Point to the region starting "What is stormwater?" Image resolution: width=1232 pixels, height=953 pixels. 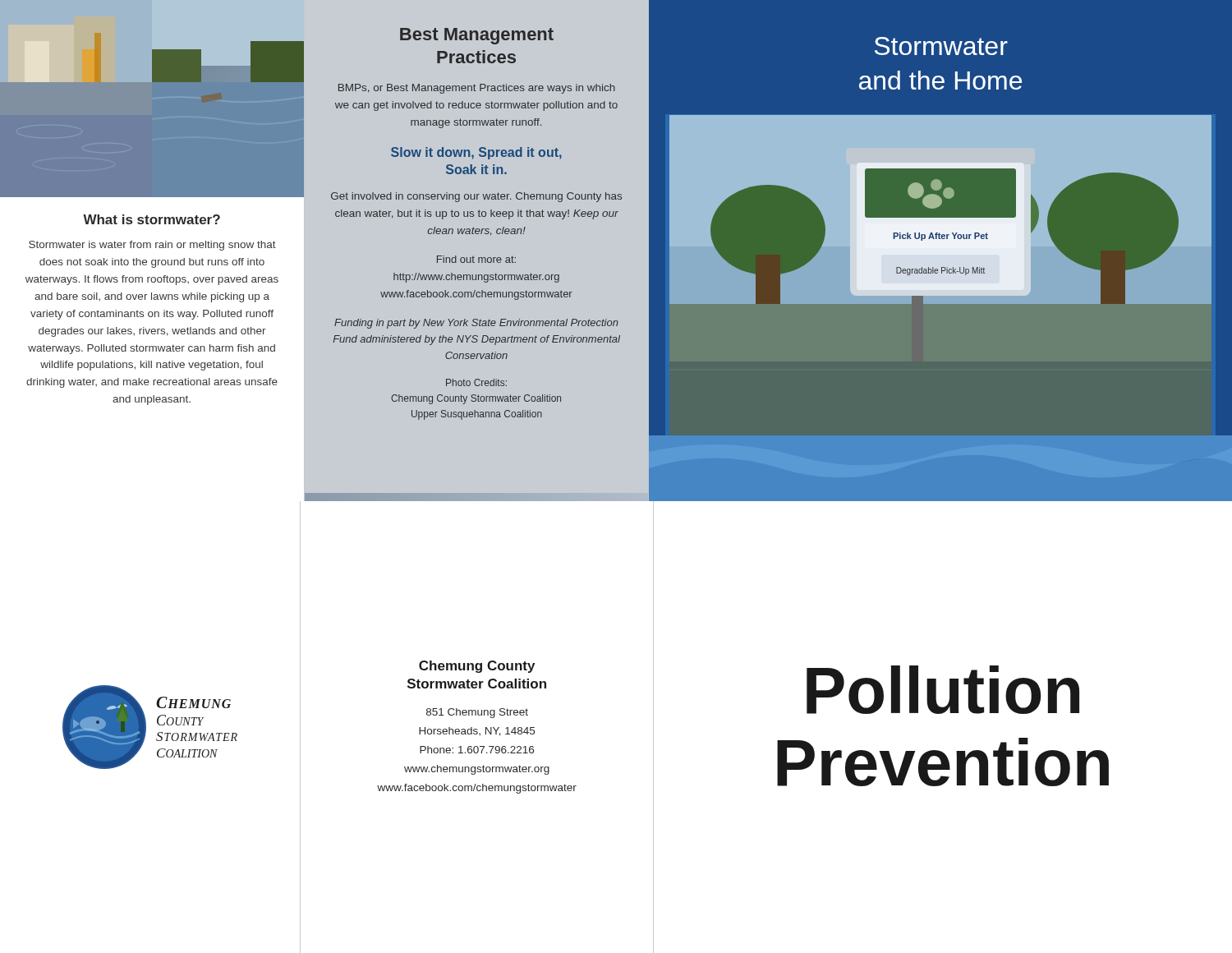tap(152, 220)
